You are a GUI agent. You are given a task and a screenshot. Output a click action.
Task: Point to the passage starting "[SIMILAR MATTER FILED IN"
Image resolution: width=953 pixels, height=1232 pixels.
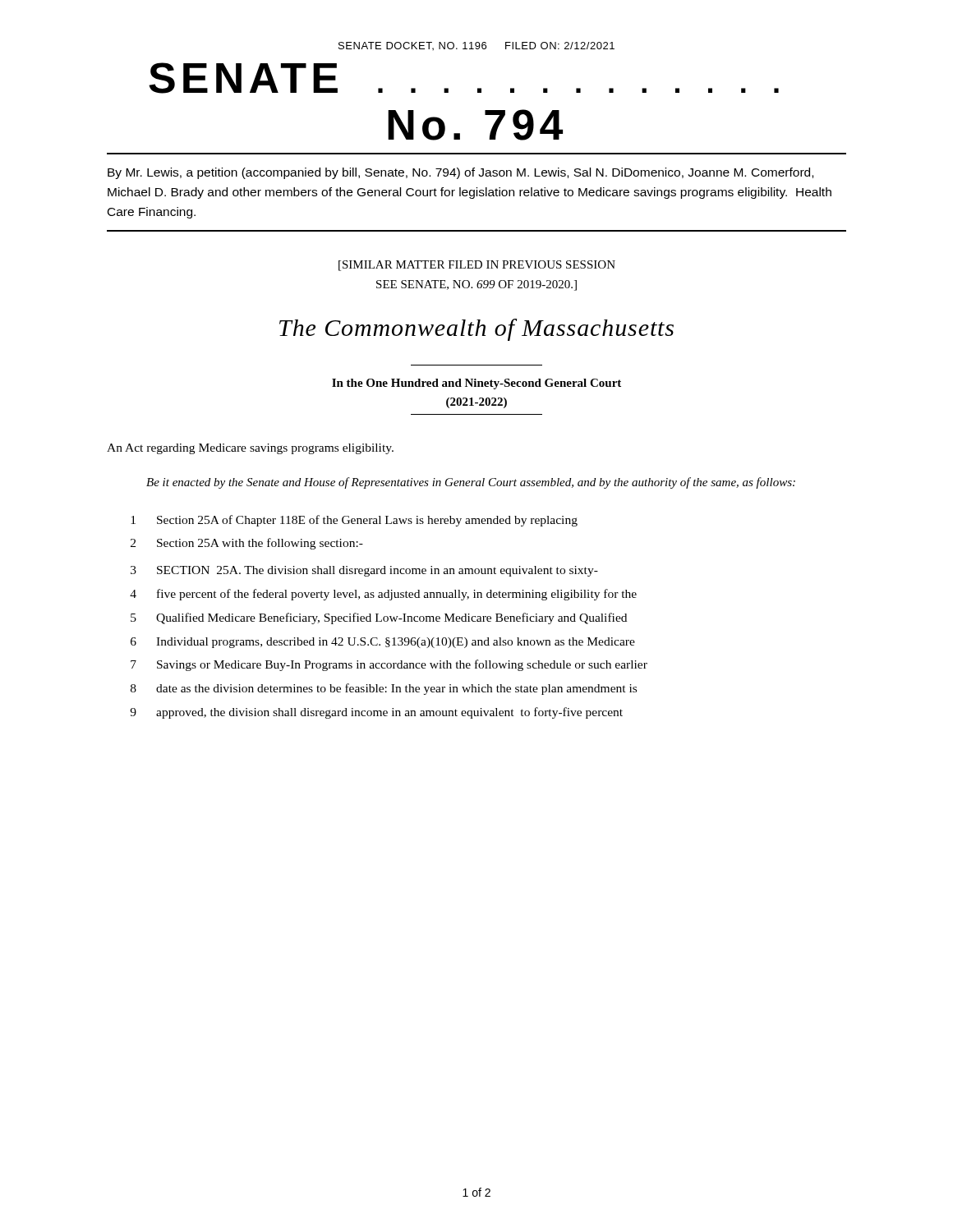tap(476, 275)
